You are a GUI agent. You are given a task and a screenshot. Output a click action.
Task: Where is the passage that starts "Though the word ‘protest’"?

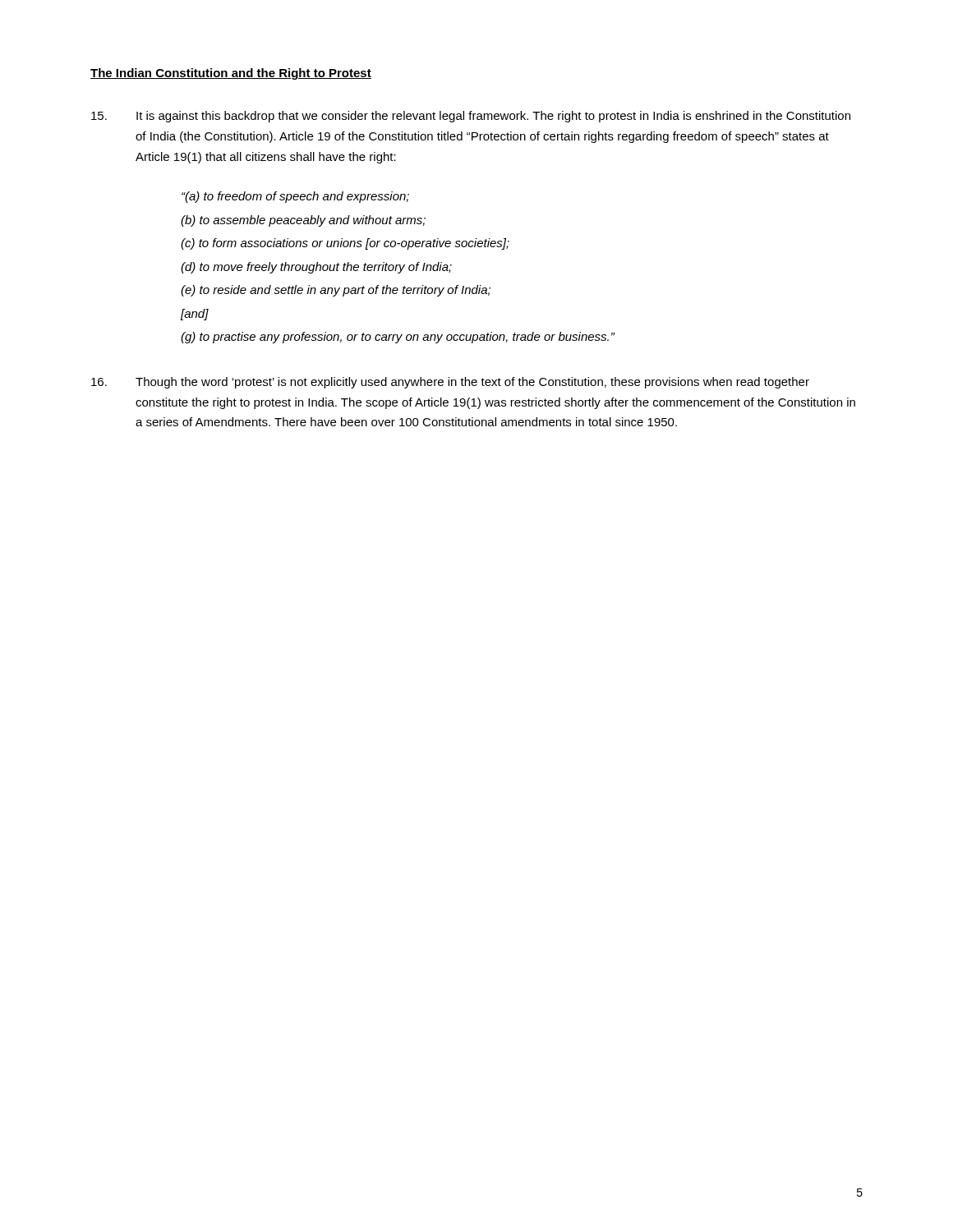476,402
